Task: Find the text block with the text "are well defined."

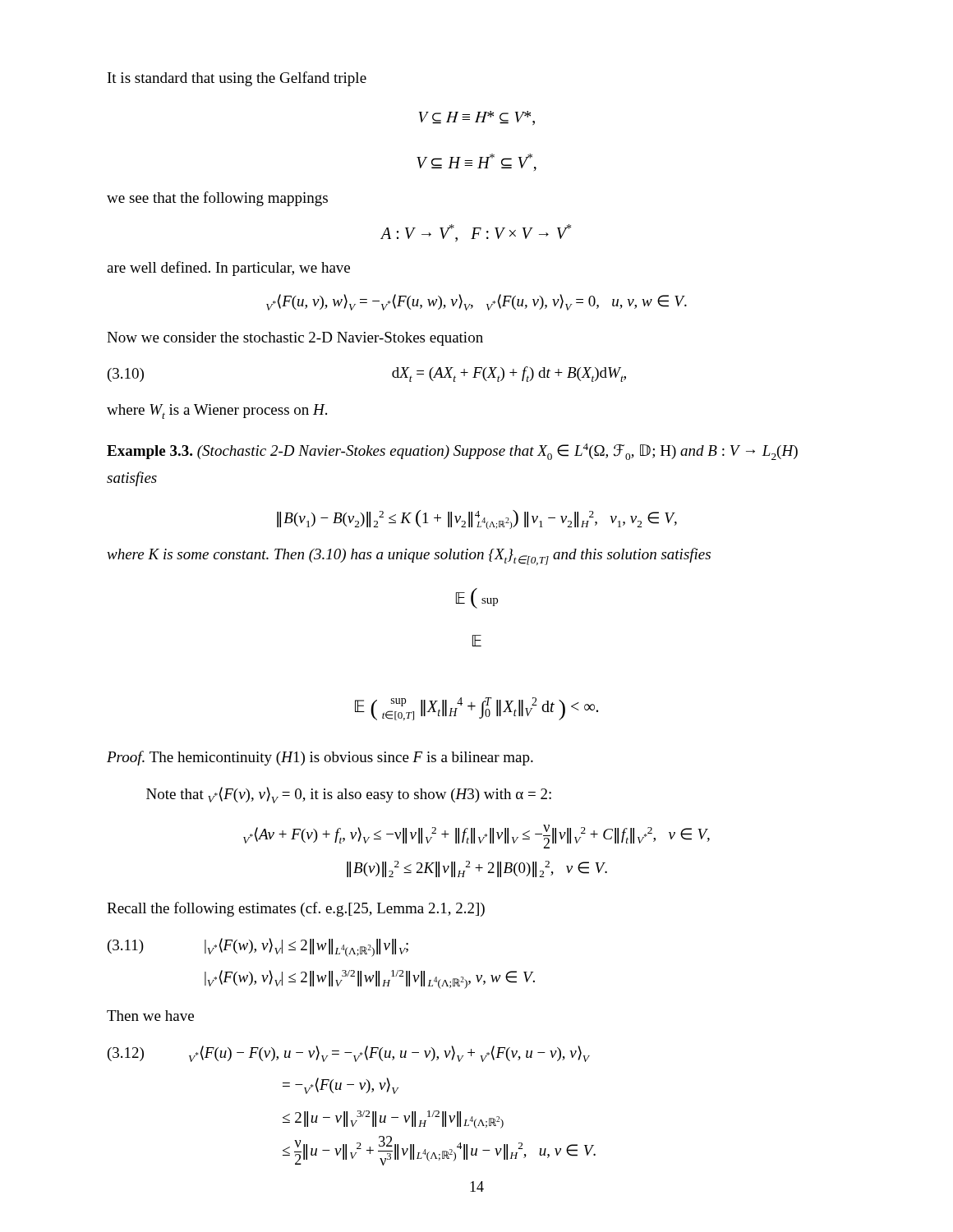Action: point(229,267)
